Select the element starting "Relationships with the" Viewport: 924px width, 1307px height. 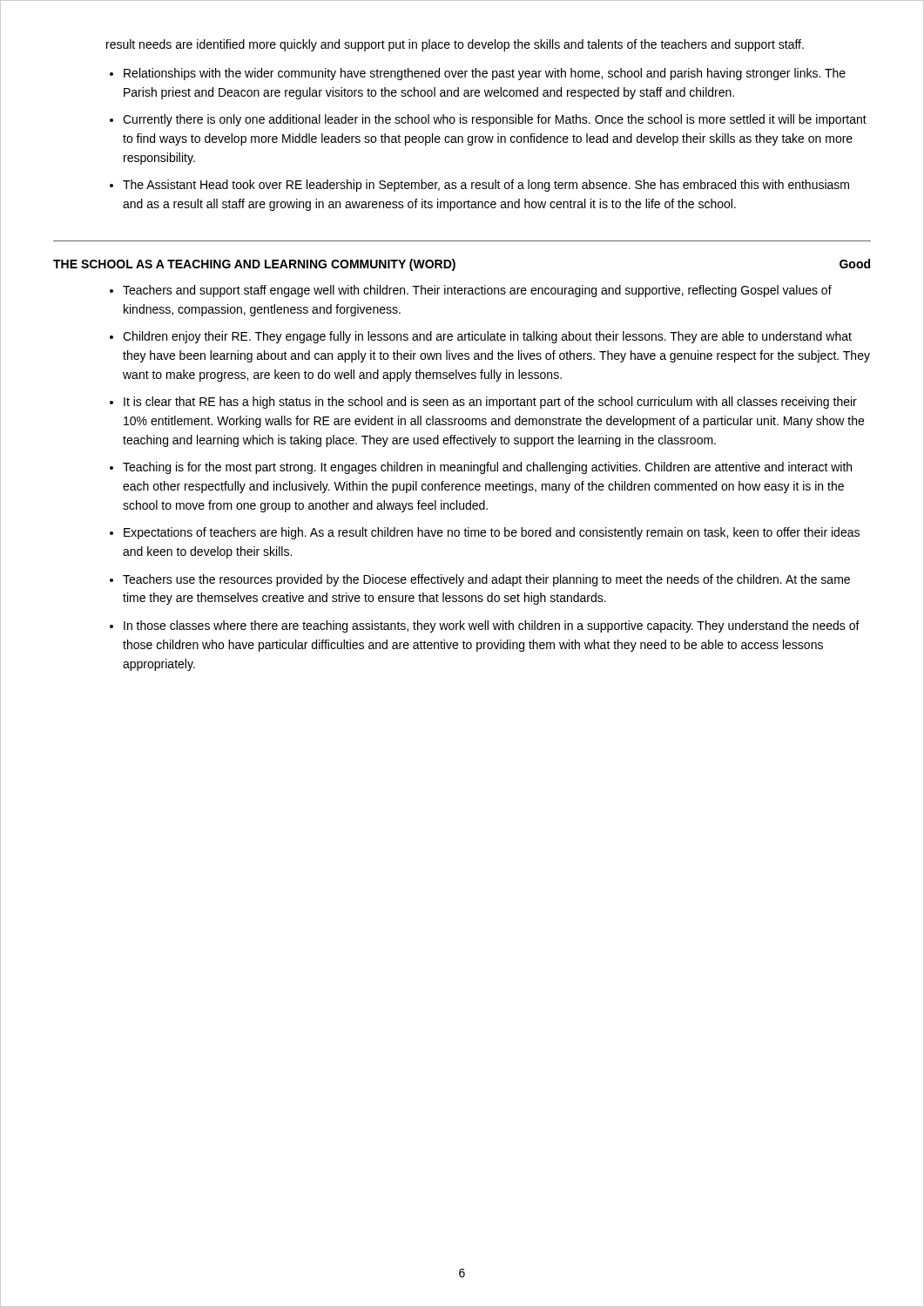(484, 83)
